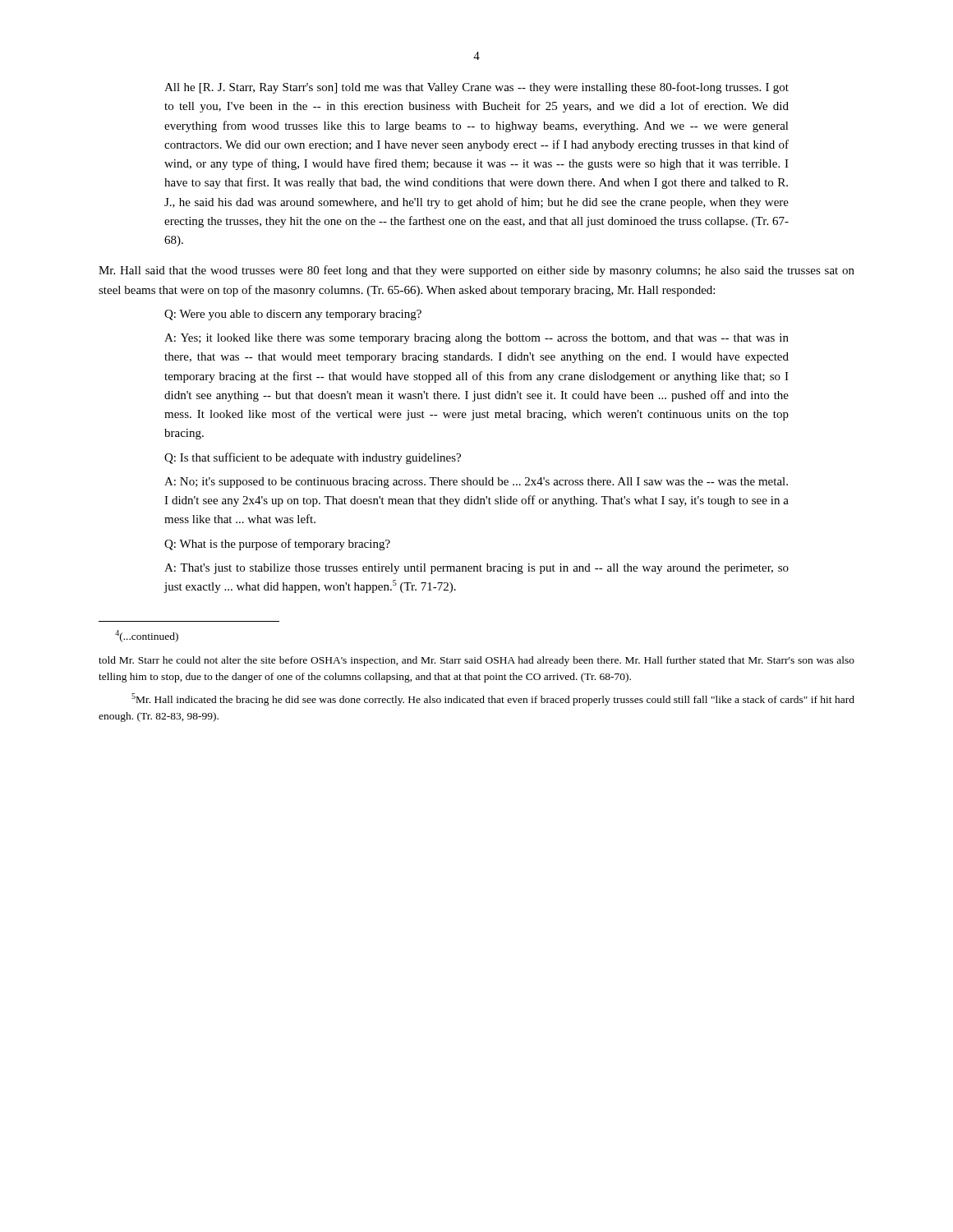The width and height of the screenshot is (953, 1232).
Task: Locate the text block containing "Q: Is that sufficient to be adequate"
Action: point(313,457)
